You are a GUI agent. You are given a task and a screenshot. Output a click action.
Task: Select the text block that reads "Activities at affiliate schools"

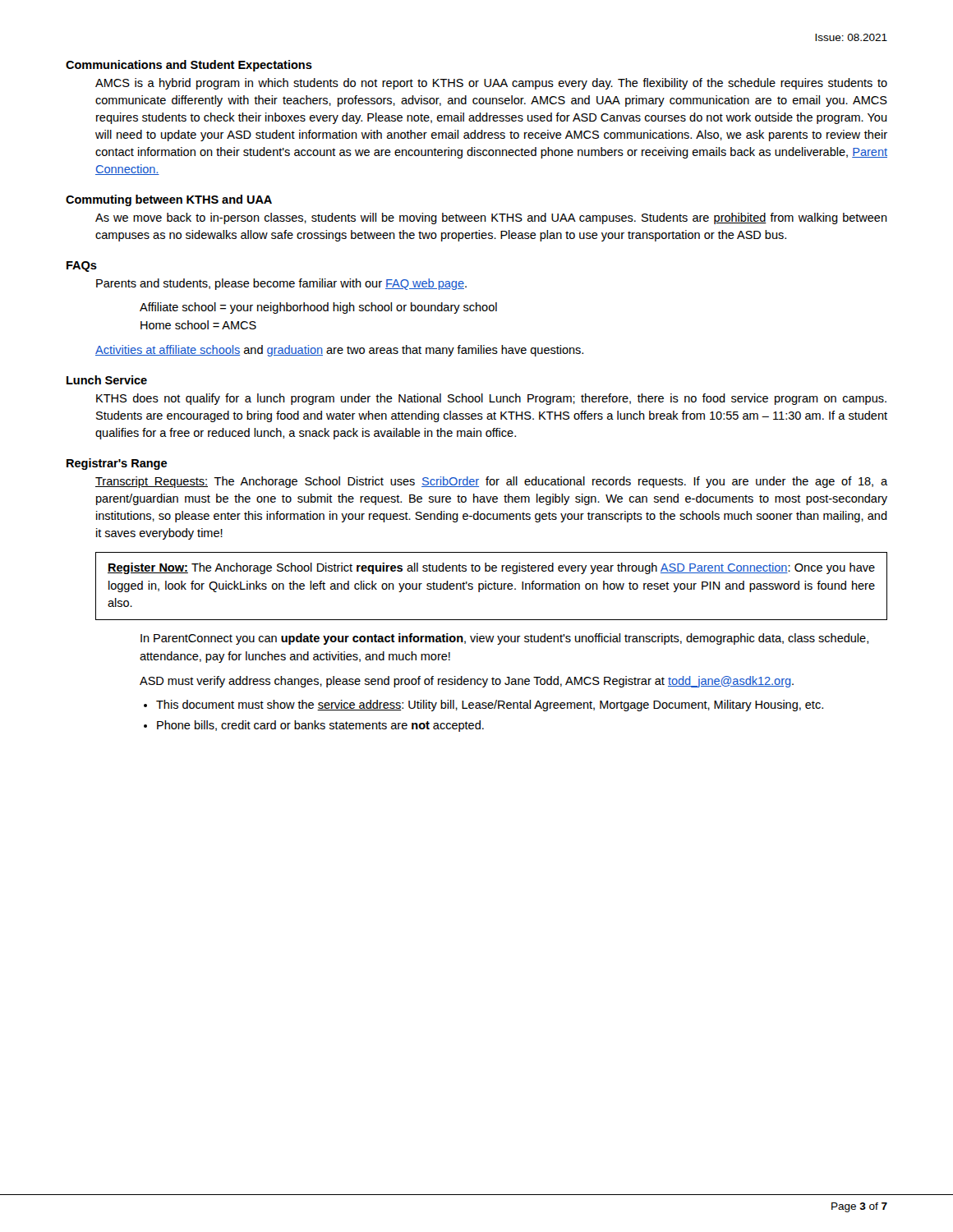point(340,350)
